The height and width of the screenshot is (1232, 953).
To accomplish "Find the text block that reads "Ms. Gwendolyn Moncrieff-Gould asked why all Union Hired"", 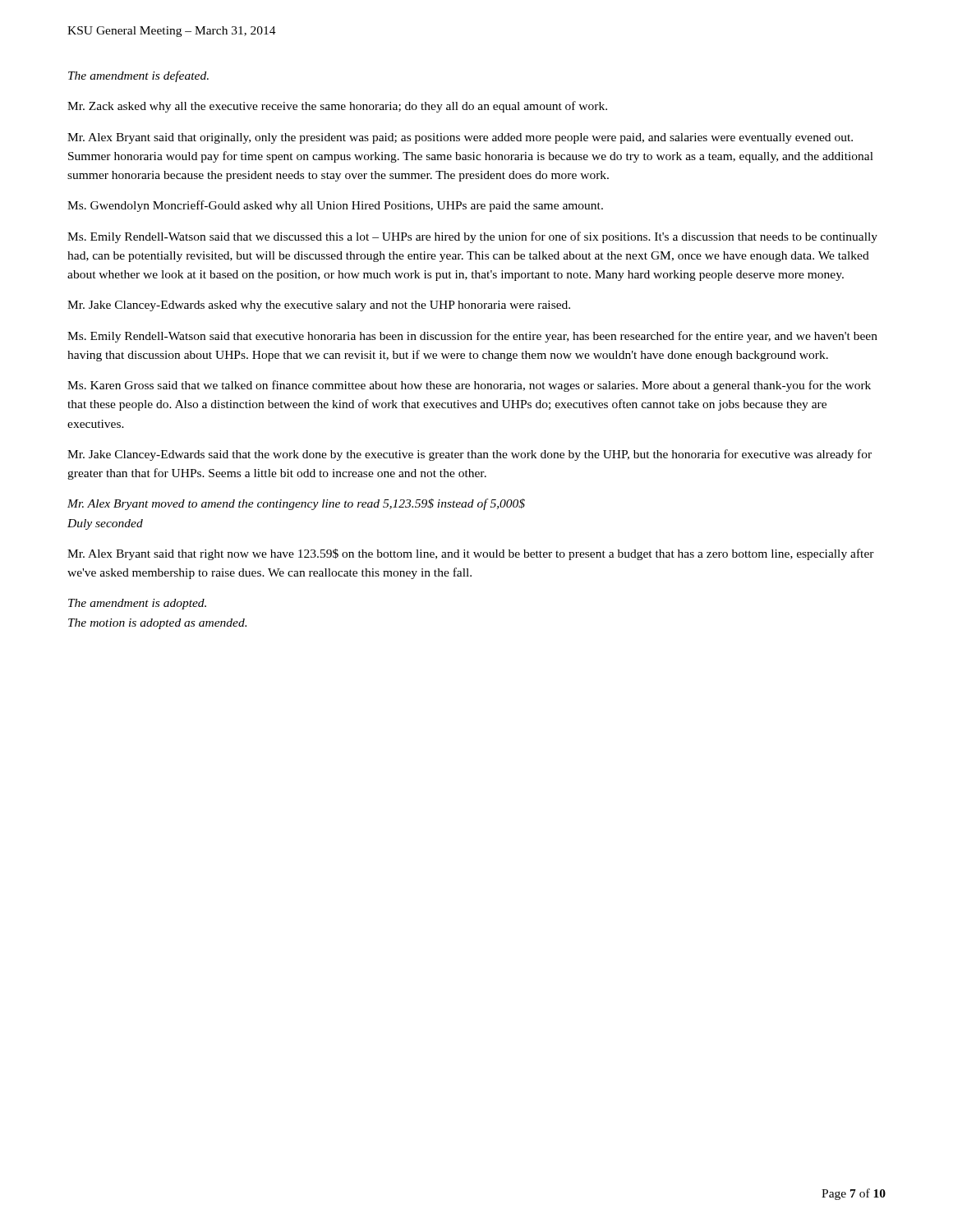I will pos(336,205).
